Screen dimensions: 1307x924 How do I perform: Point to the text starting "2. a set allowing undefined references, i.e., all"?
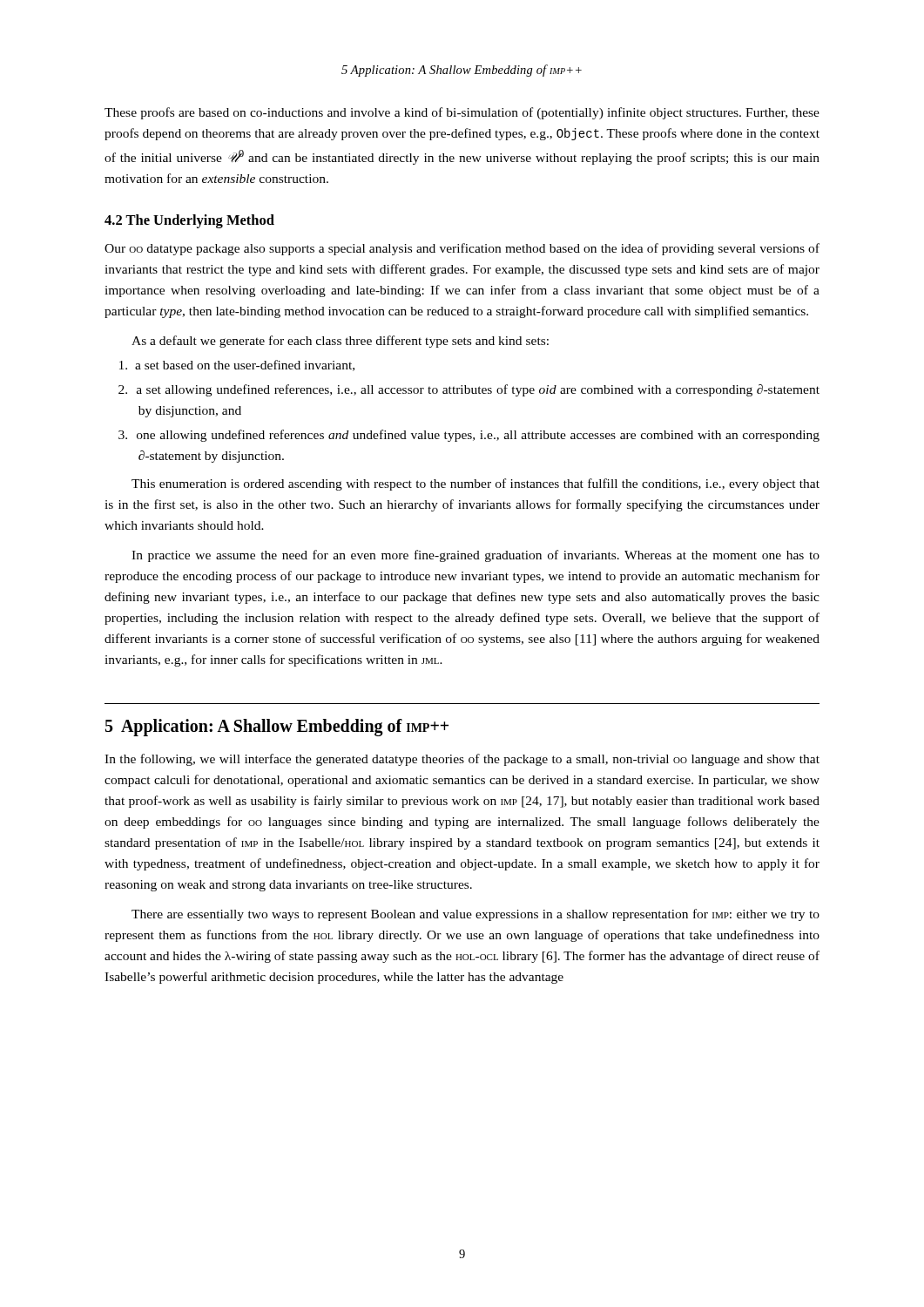pyautogui.click(x=469, y=399)
